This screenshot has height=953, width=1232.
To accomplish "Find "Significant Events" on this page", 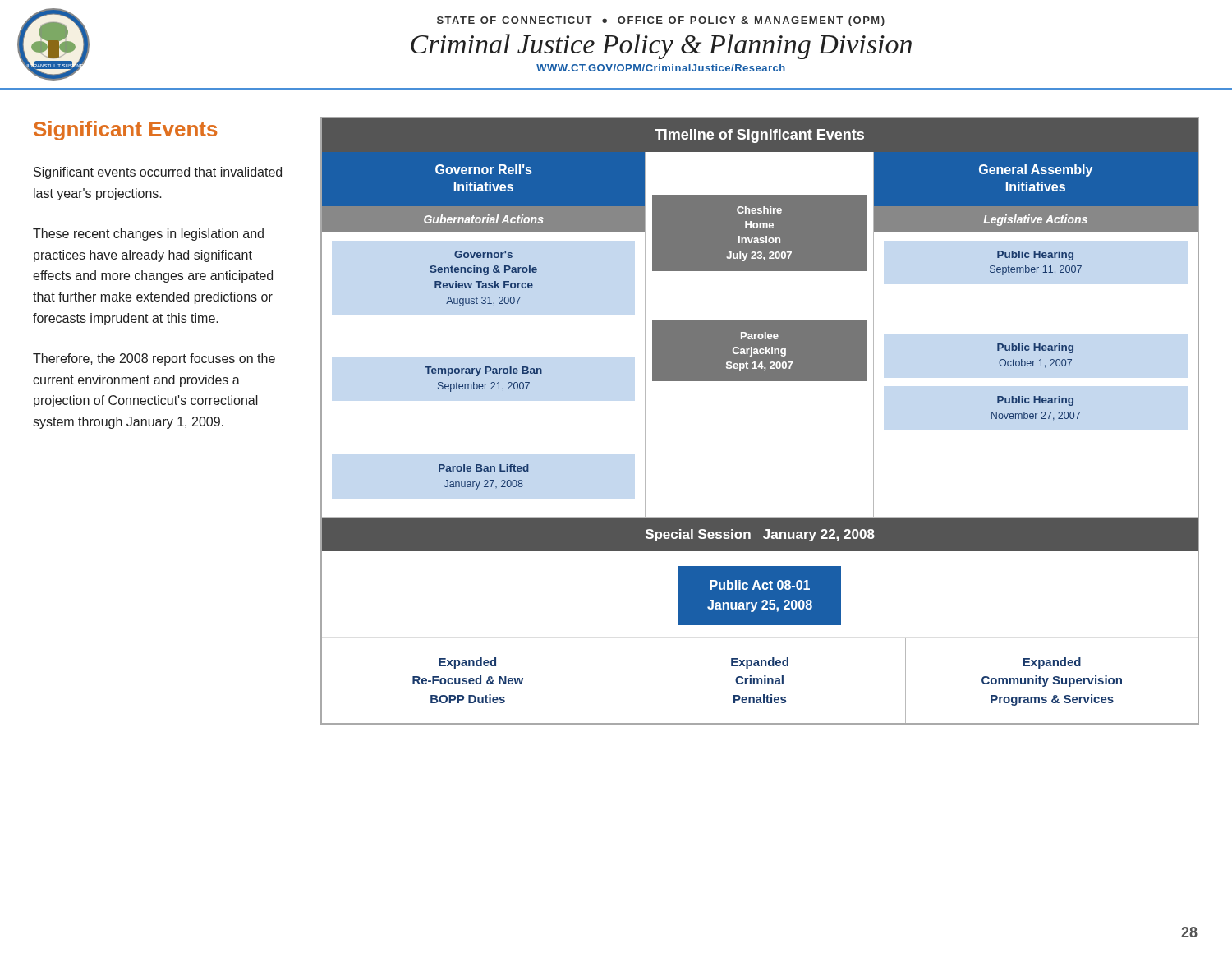I will tap(125, 129).
